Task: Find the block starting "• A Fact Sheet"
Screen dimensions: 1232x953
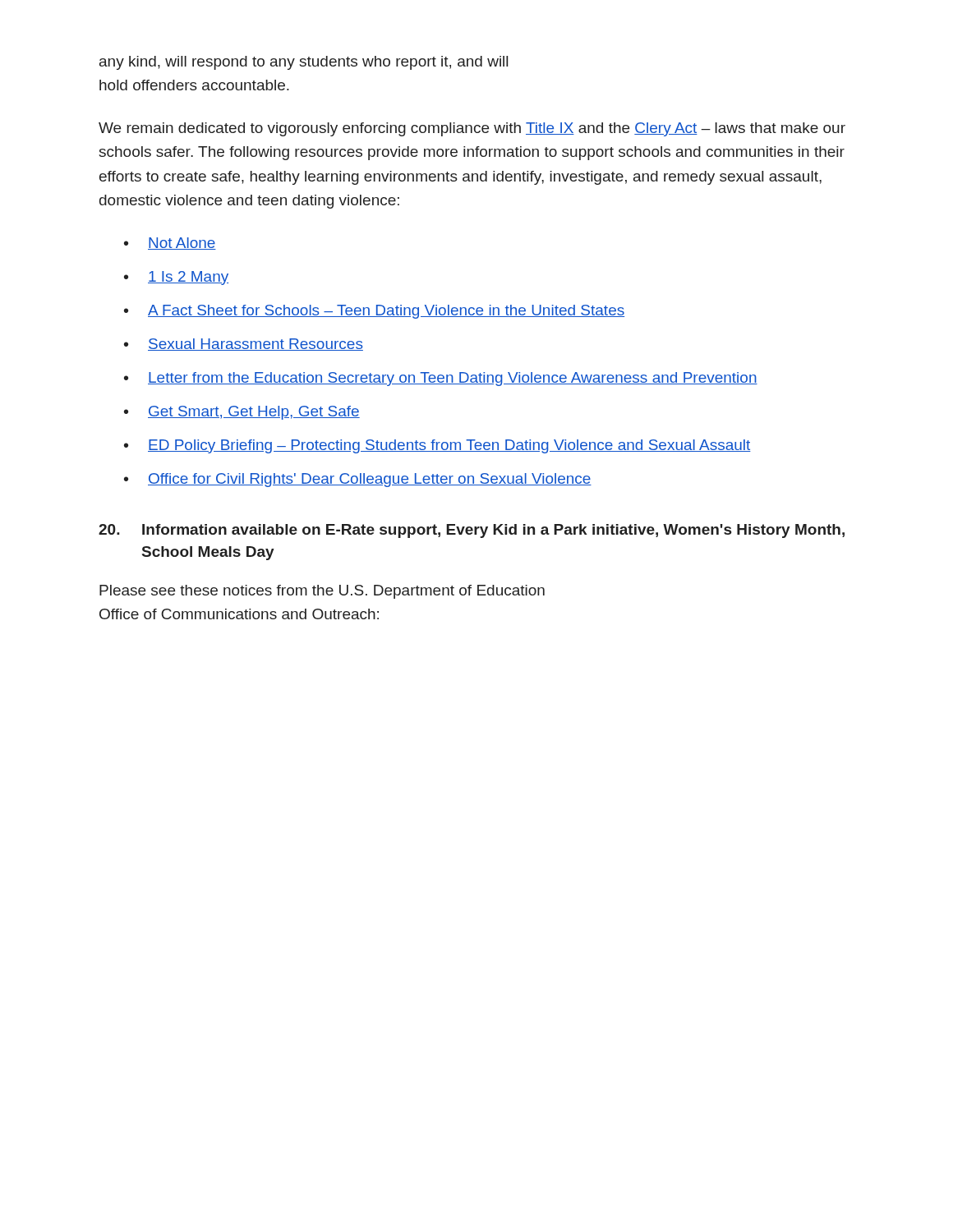Action: pyautogui.click(x=374, y=311)
